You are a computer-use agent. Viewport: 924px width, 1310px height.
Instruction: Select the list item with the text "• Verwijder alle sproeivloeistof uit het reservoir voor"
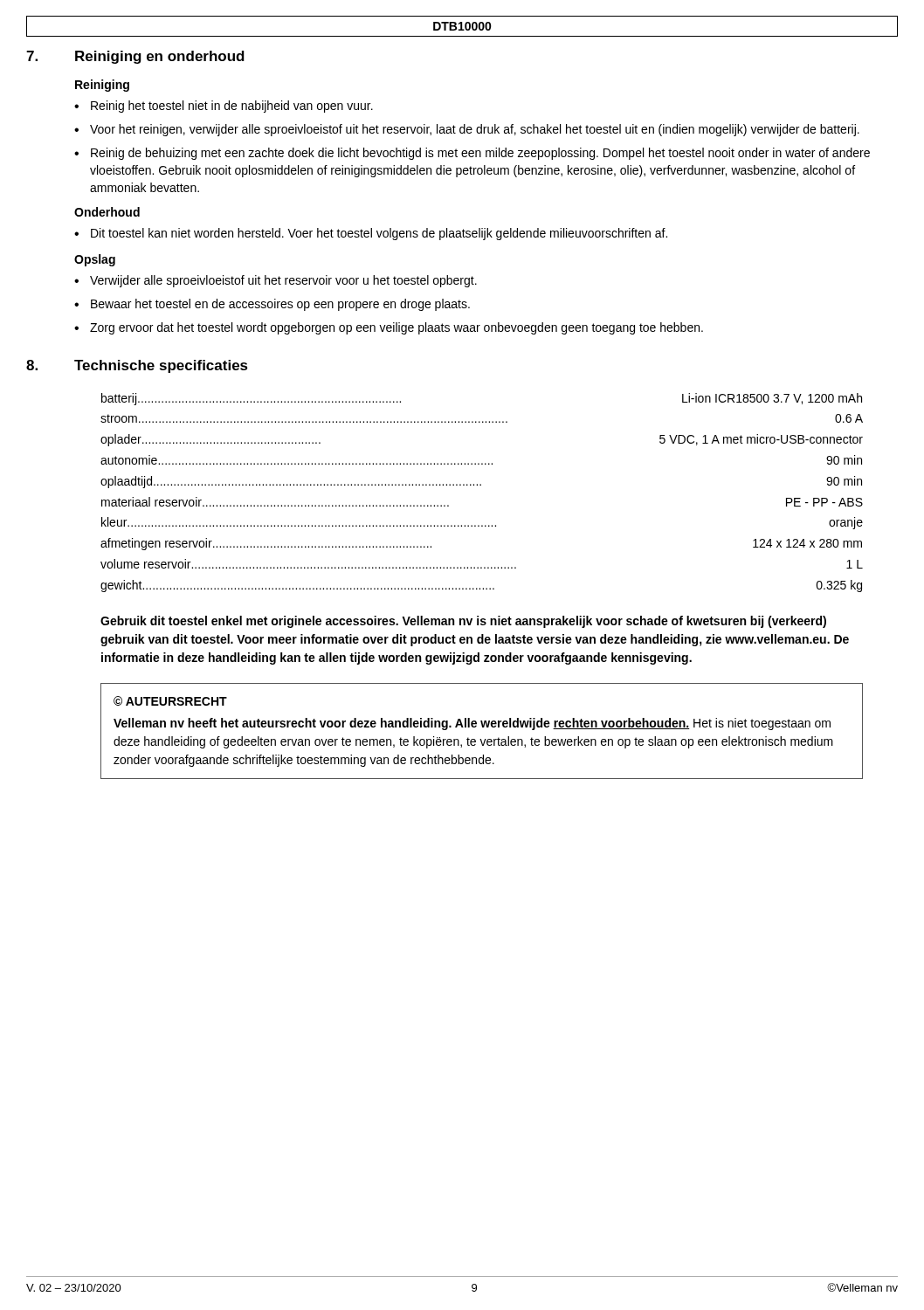pos(482,281)
